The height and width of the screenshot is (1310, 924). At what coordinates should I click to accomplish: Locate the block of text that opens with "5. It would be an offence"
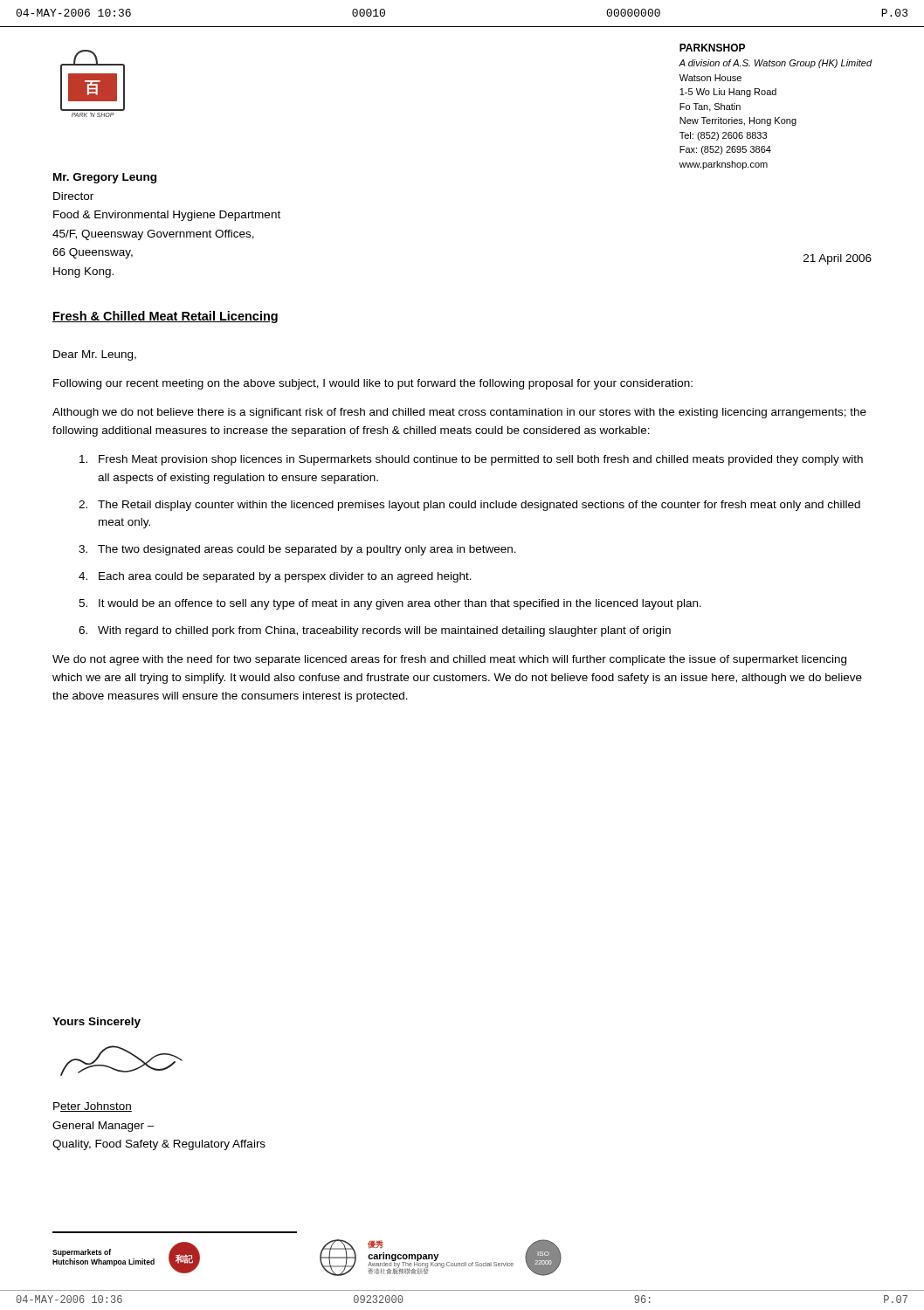pyautogui.click(x=390, y=604)
